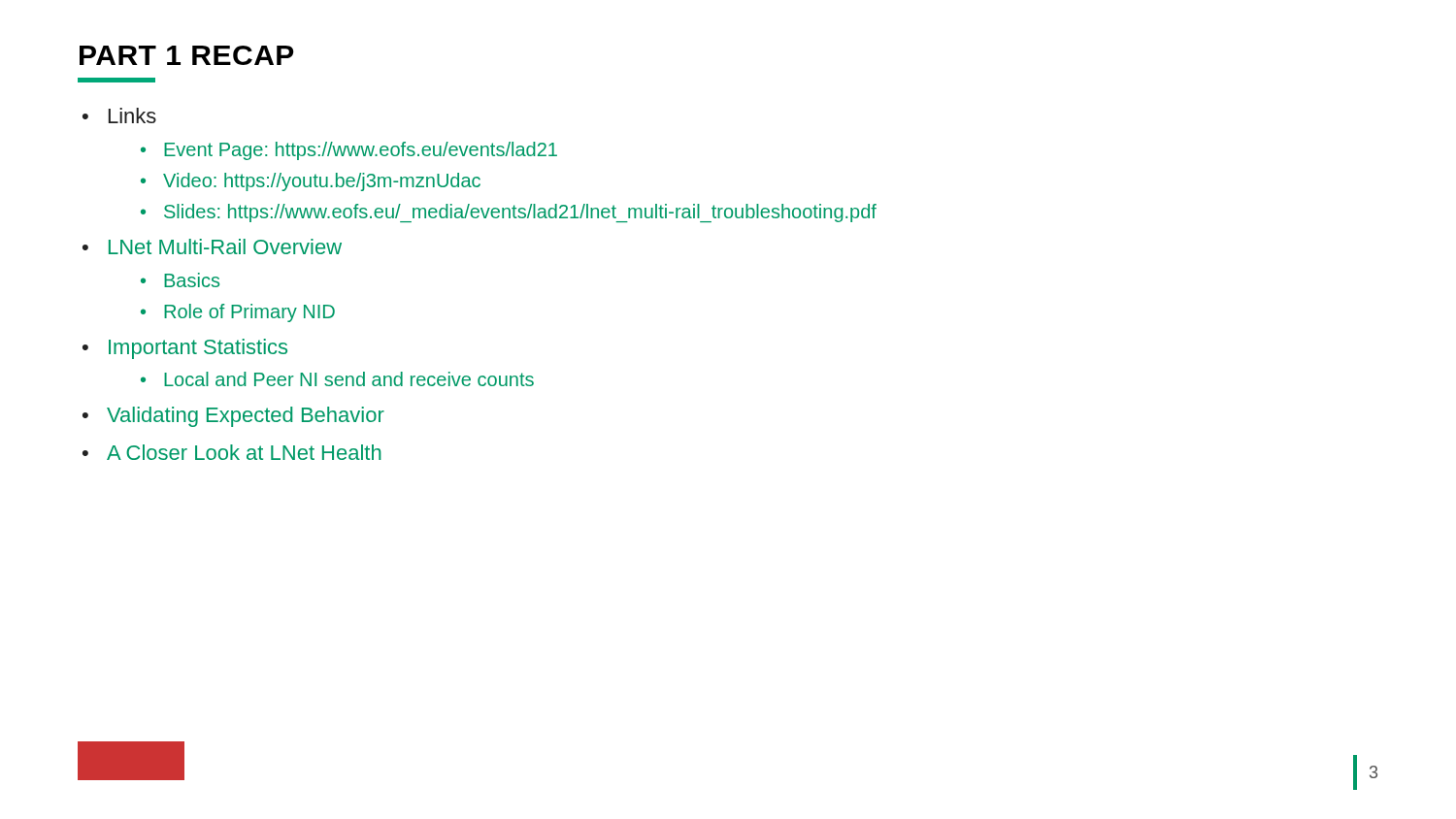Locate the list item with the text "A Closer Look at"
The width and height of the screenshot is (1456, 819).
coord(244,453)
